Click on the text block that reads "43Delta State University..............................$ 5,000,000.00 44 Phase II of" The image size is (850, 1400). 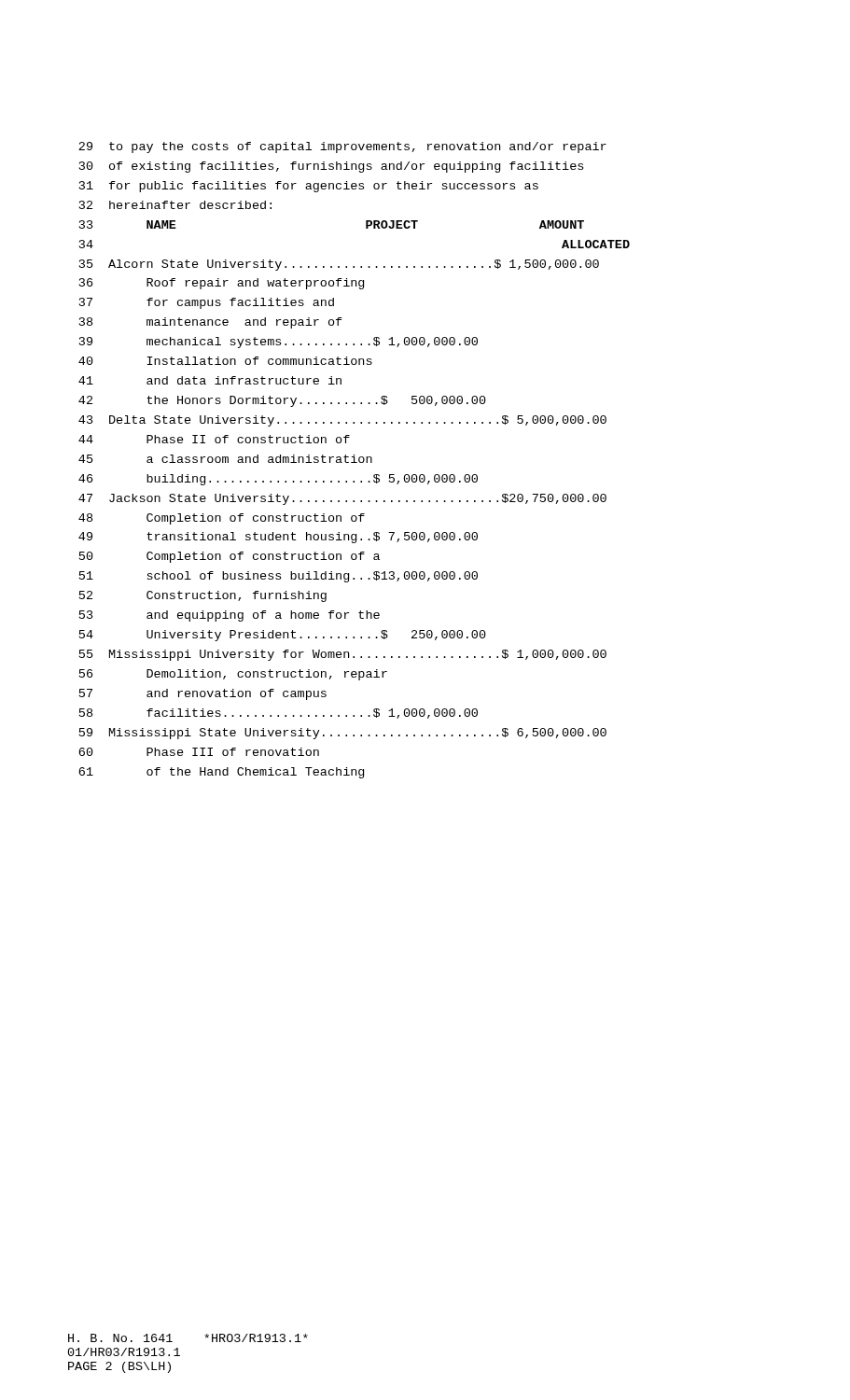coord(342,421)
